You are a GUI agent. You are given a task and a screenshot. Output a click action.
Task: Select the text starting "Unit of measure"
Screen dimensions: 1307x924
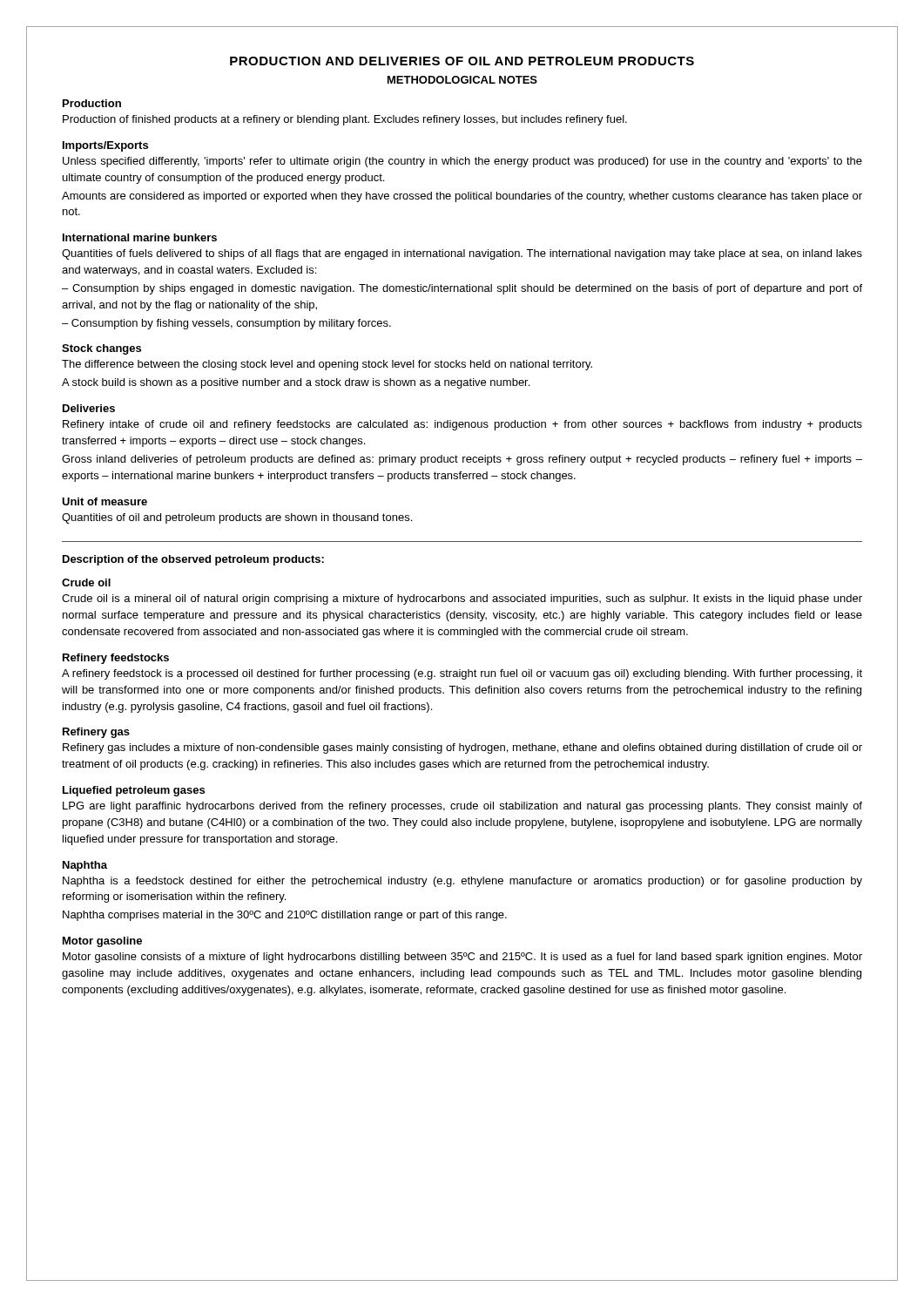(x=105, y=501)
